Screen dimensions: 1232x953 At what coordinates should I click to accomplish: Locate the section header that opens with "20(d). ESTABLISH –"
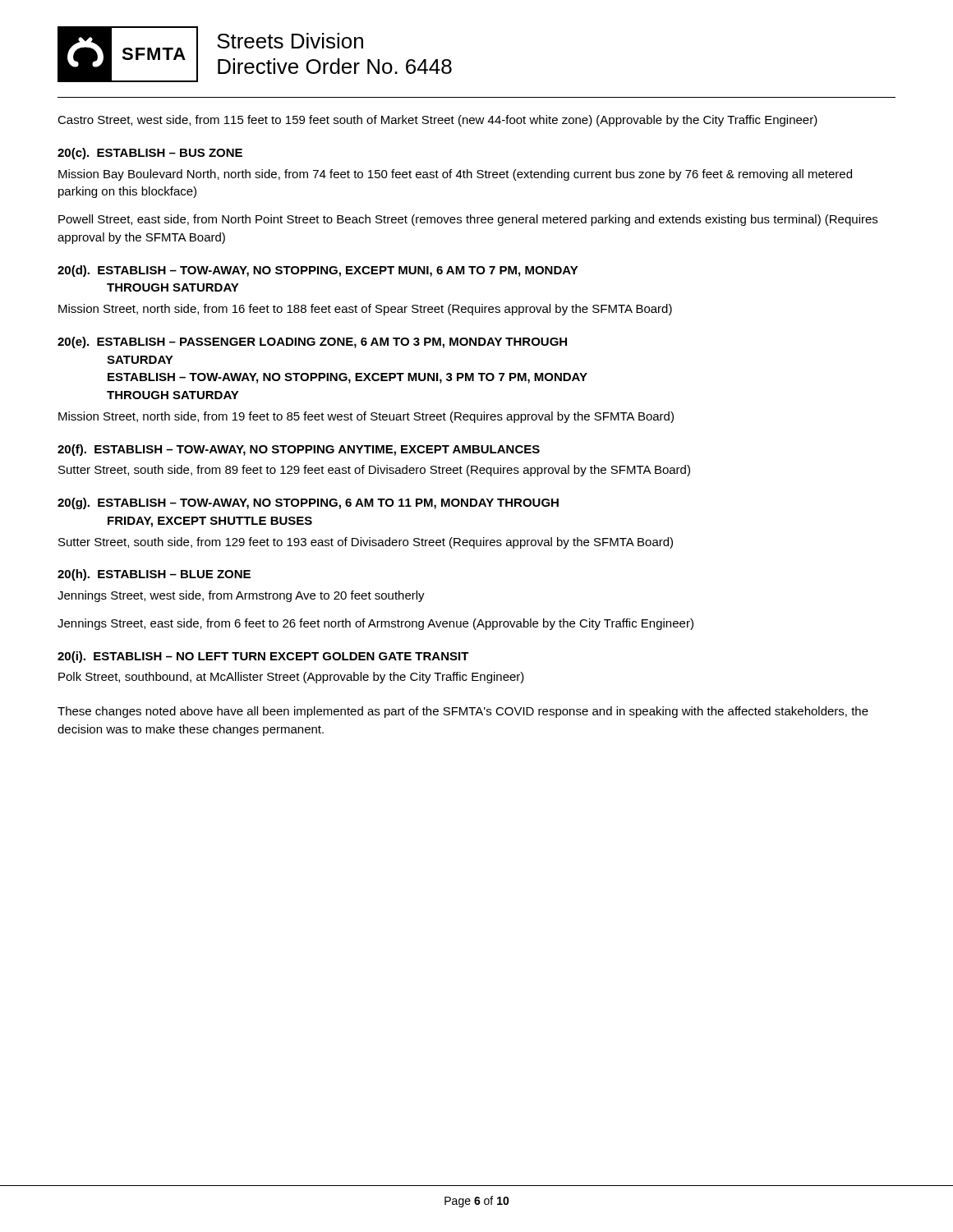click(x=318, y=278)
